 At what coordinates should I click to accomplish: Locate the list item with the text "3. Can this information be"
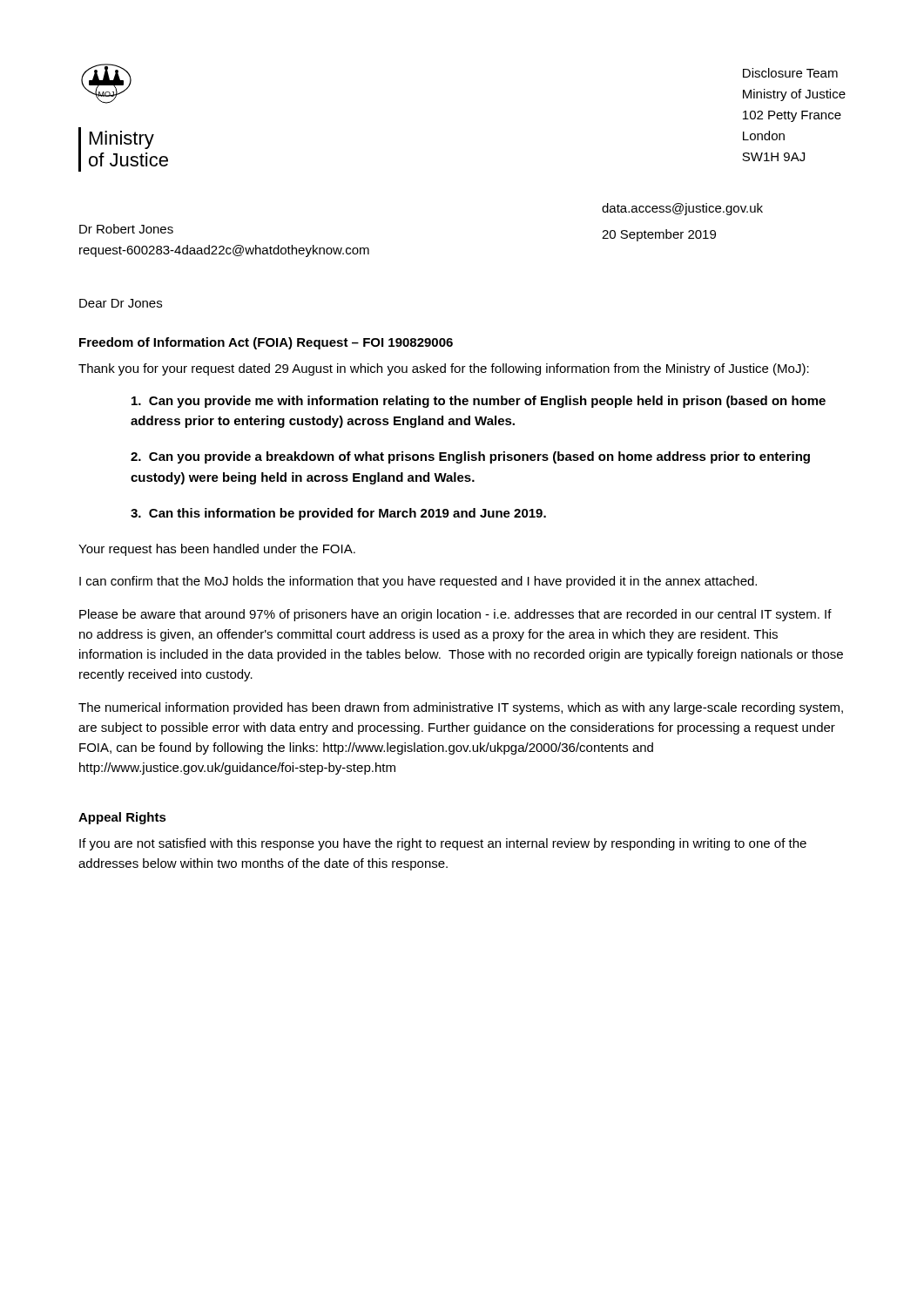(339, 513)
